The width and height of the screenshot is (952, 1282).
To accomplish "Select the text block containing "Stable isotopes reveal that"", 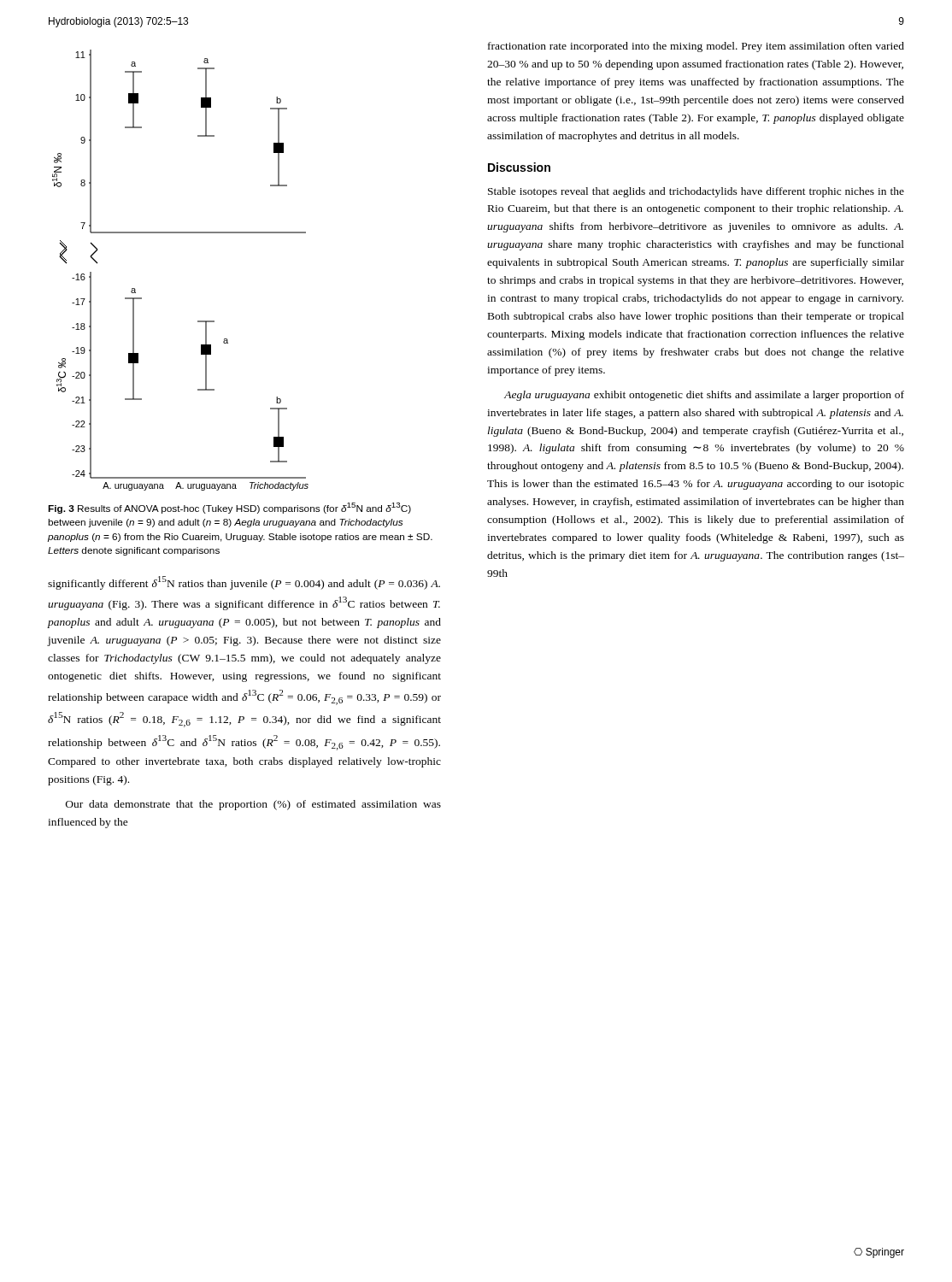I will tap(696, 383).
